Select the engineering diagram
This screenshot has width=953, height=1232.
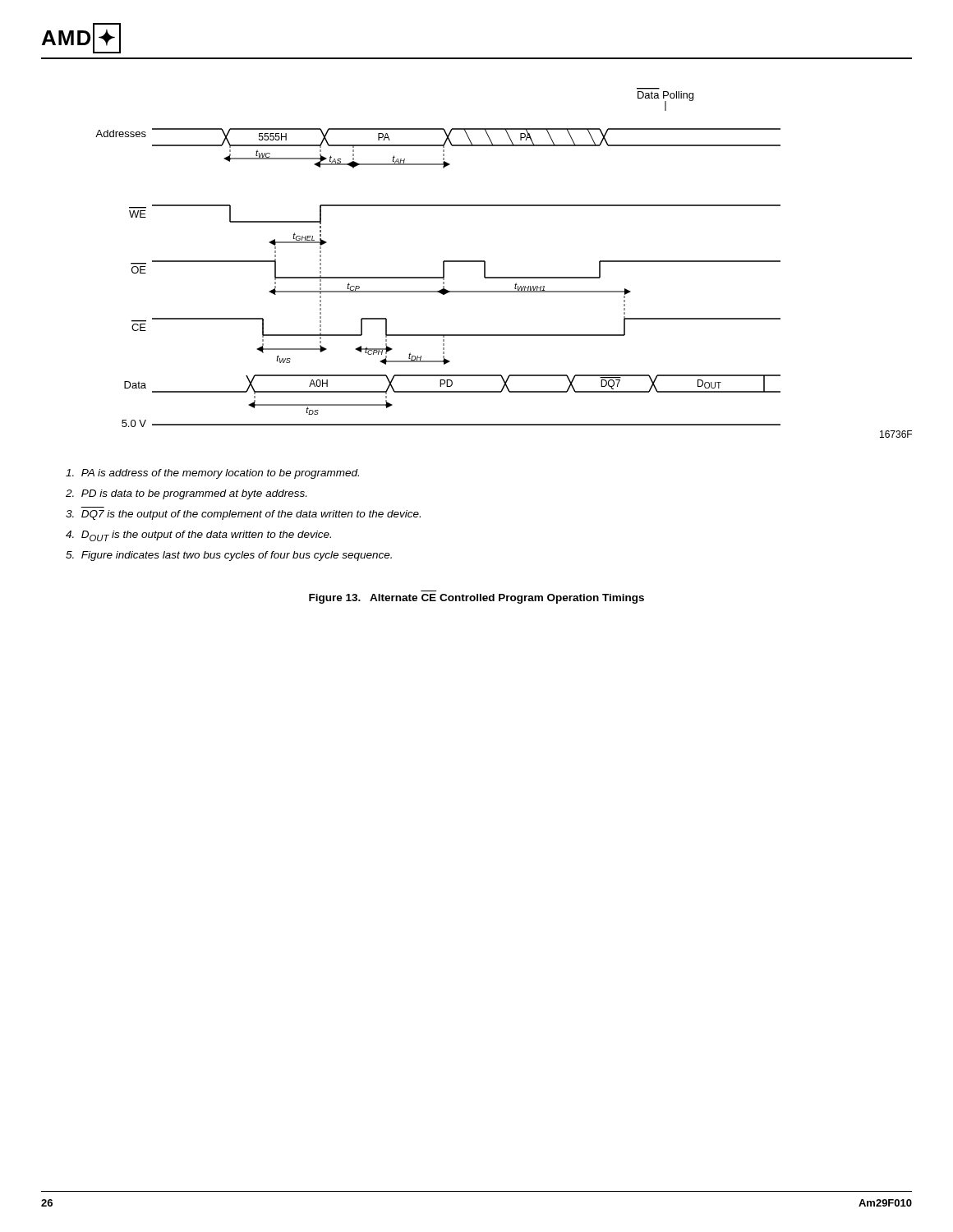476,259
